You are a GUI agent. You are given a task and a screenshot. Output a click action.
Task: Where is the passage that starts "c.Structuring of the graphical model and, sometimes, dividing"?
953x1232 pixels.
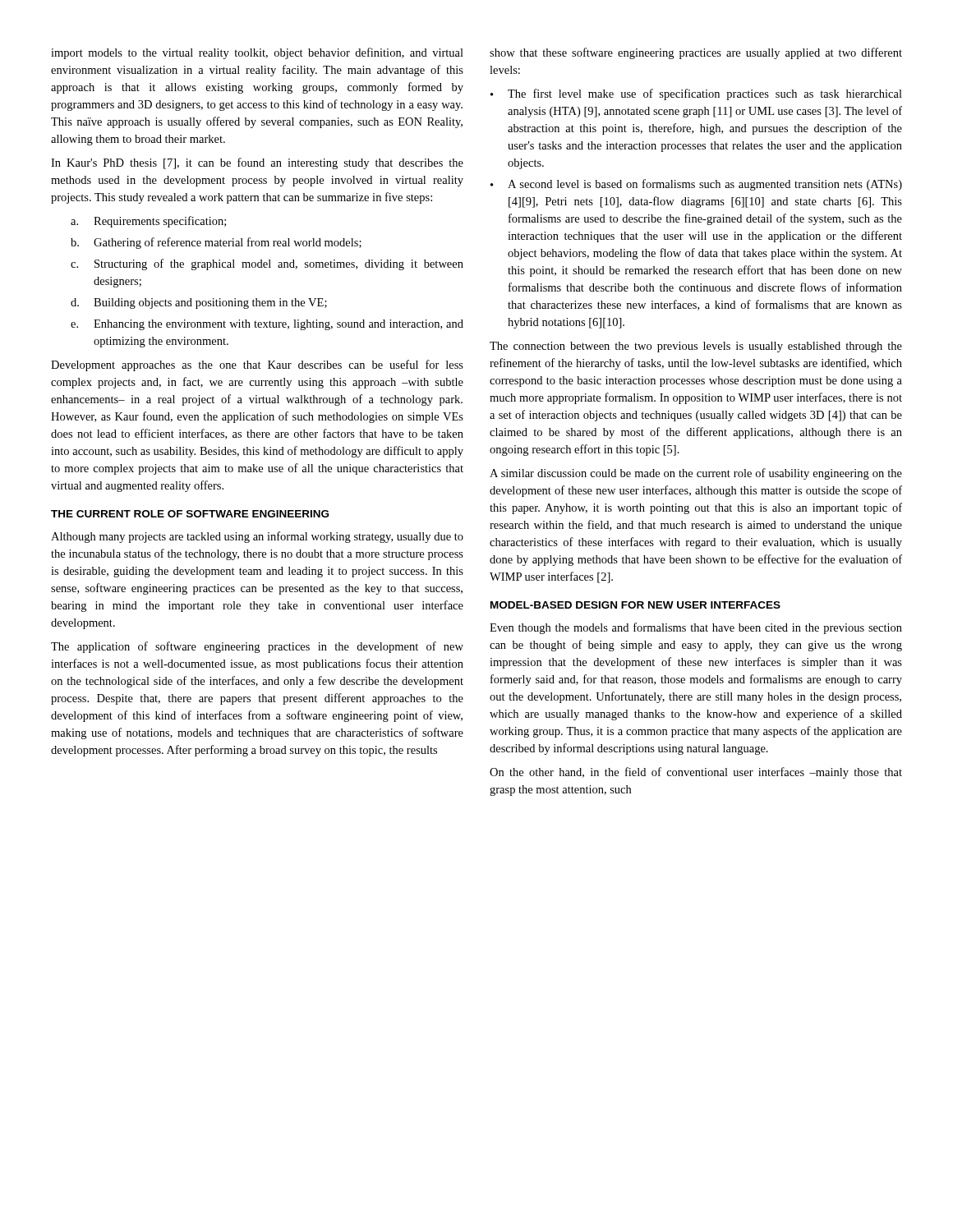click(x=267, y=273)
